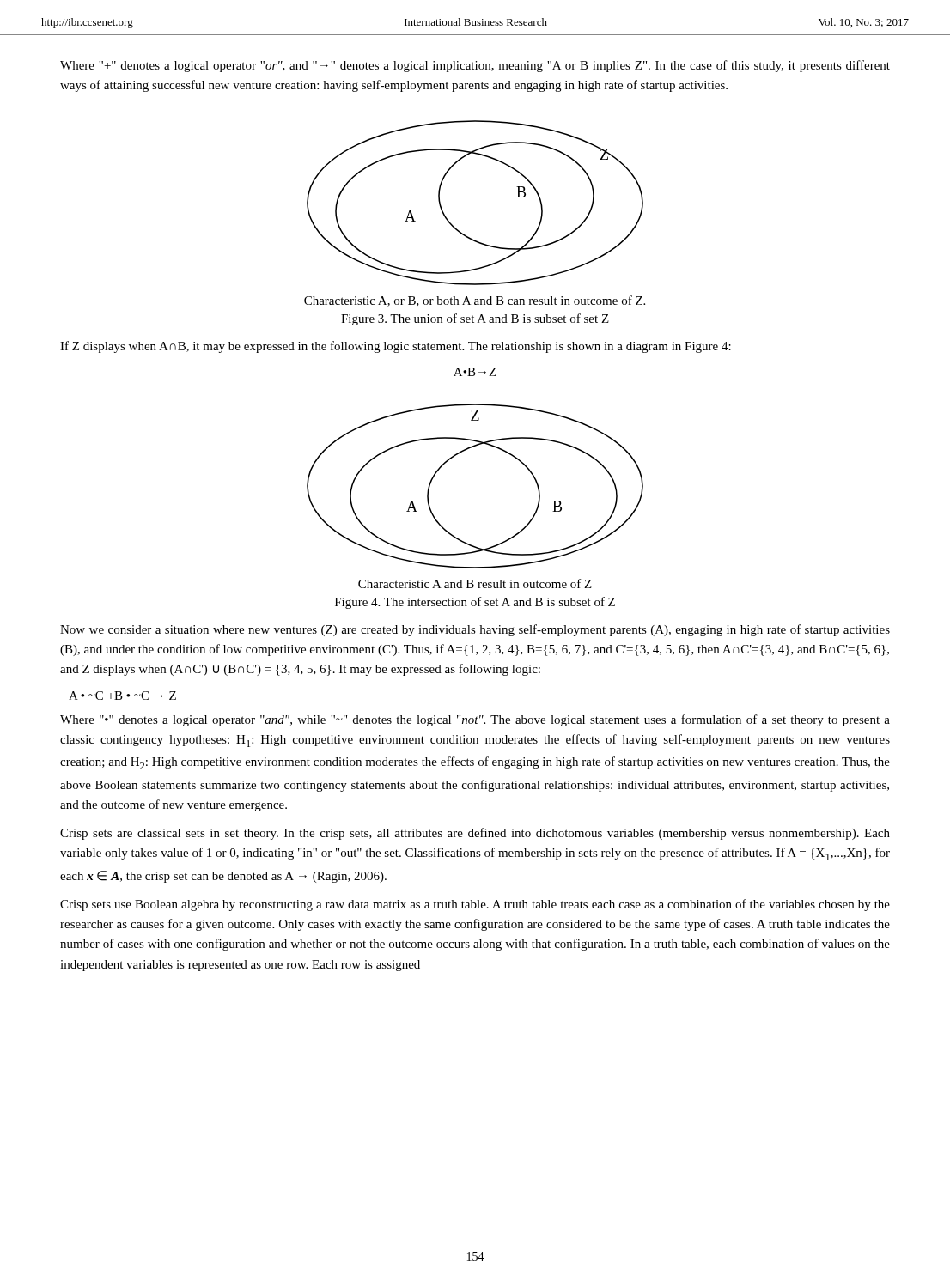Select the caption containing "Characteristic A, or"
The image size is (950, 1288).
point(475,300)
